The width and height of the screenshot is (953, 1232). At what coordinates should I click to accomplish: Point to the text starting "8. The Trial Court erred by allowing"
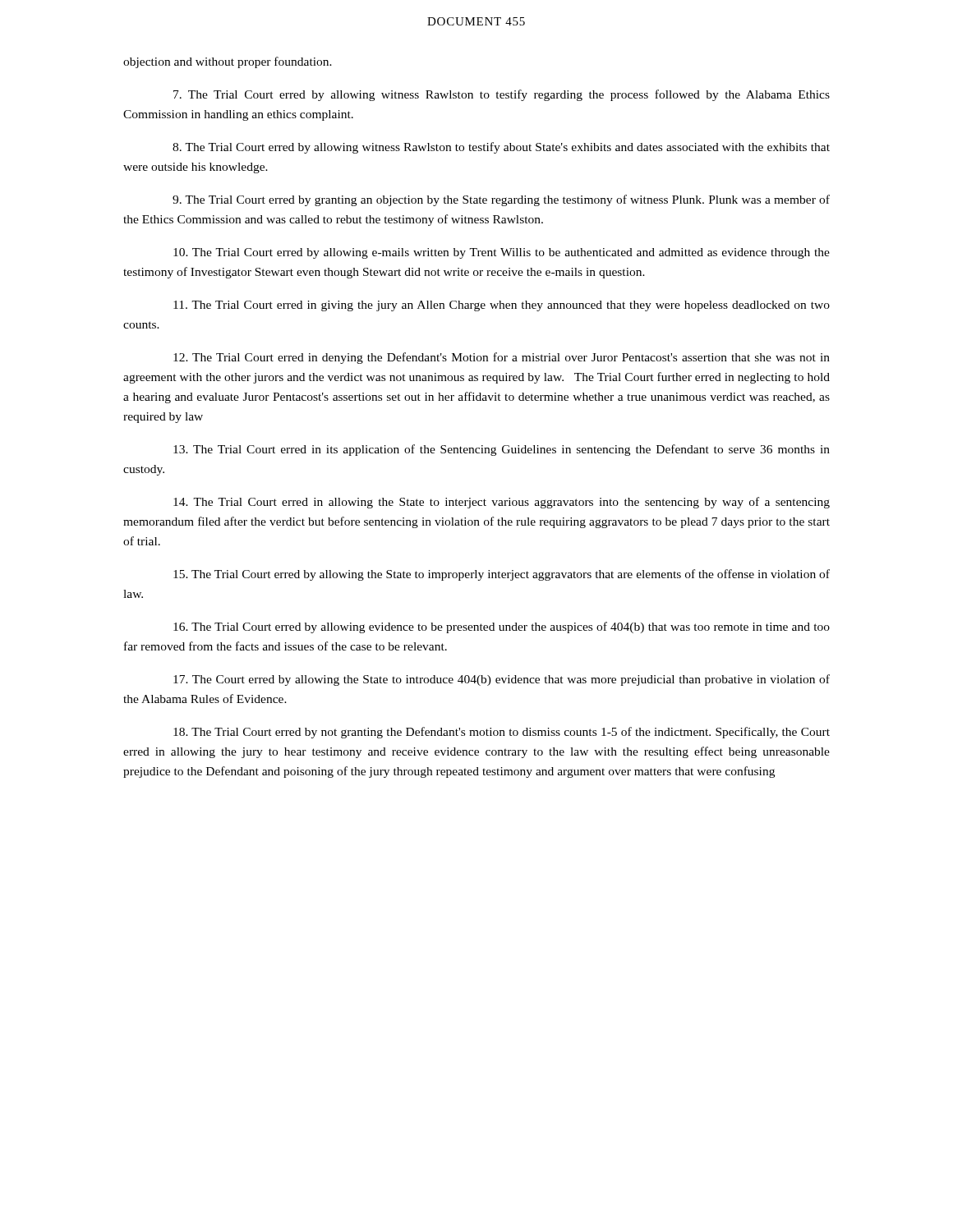click(476, 157)
